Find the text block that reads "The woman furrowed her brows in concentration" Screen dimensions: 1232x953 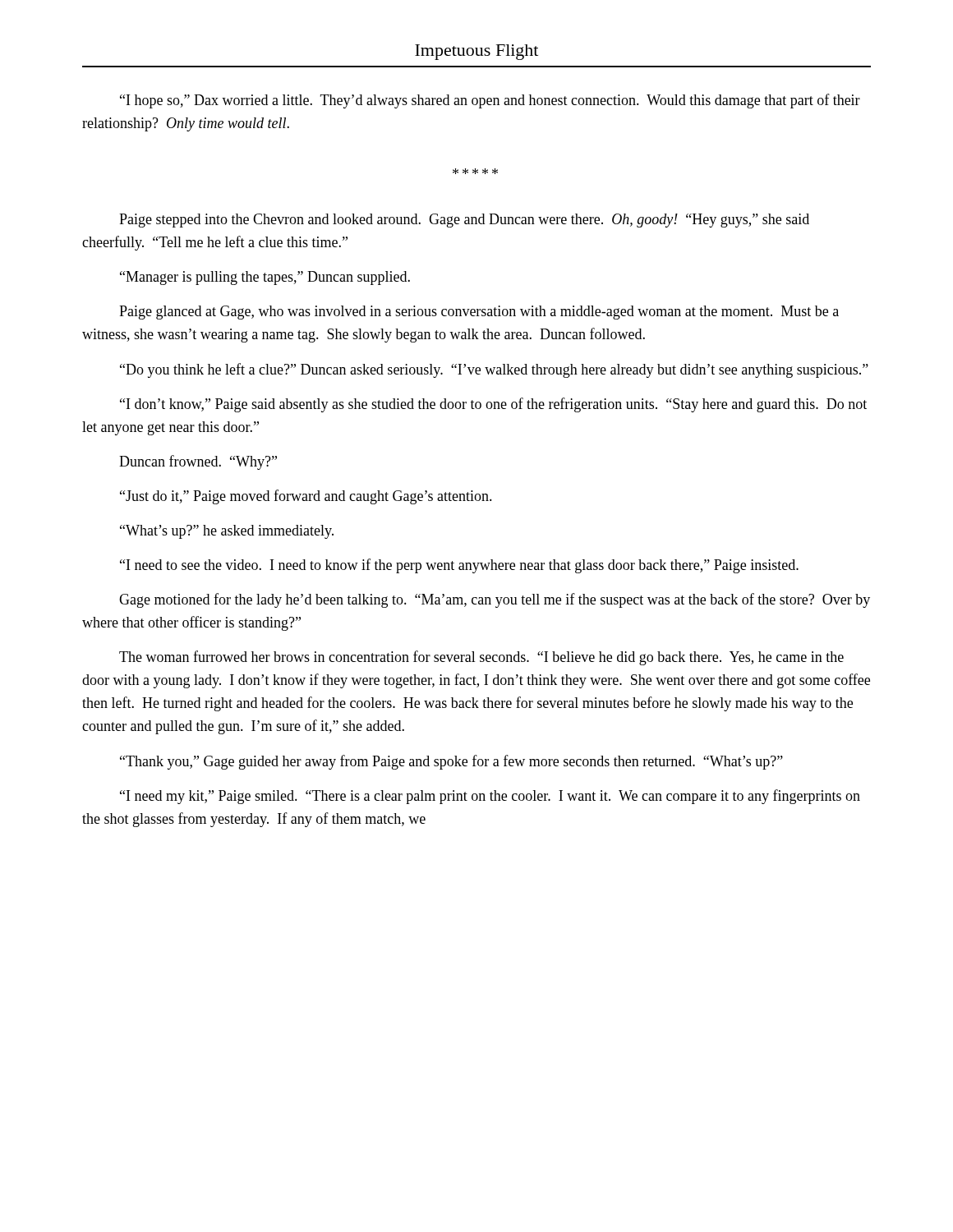[x=476, y=692]
